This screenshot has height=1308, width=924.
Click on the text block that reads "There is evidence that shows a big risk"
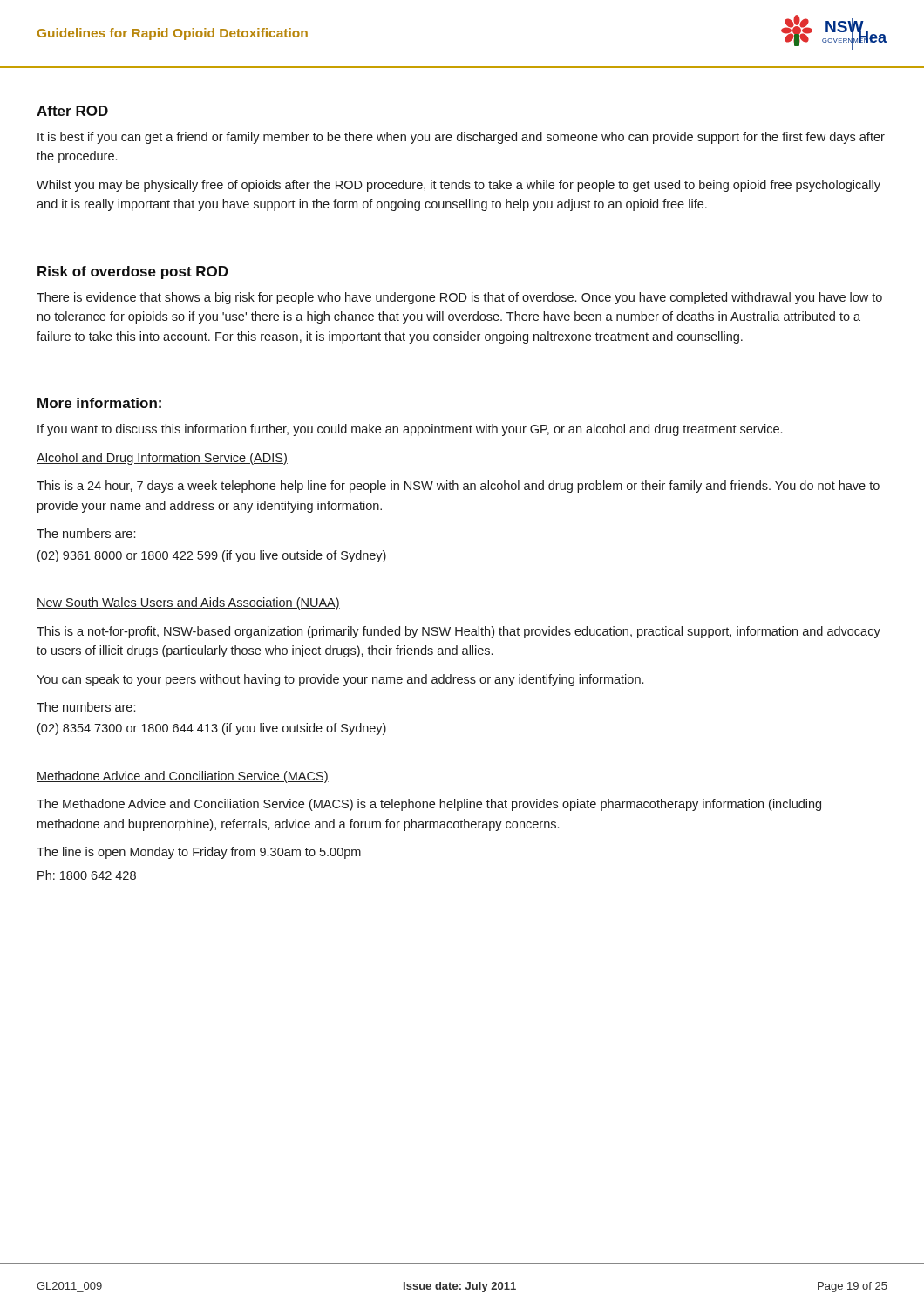(x=460, y=317)
